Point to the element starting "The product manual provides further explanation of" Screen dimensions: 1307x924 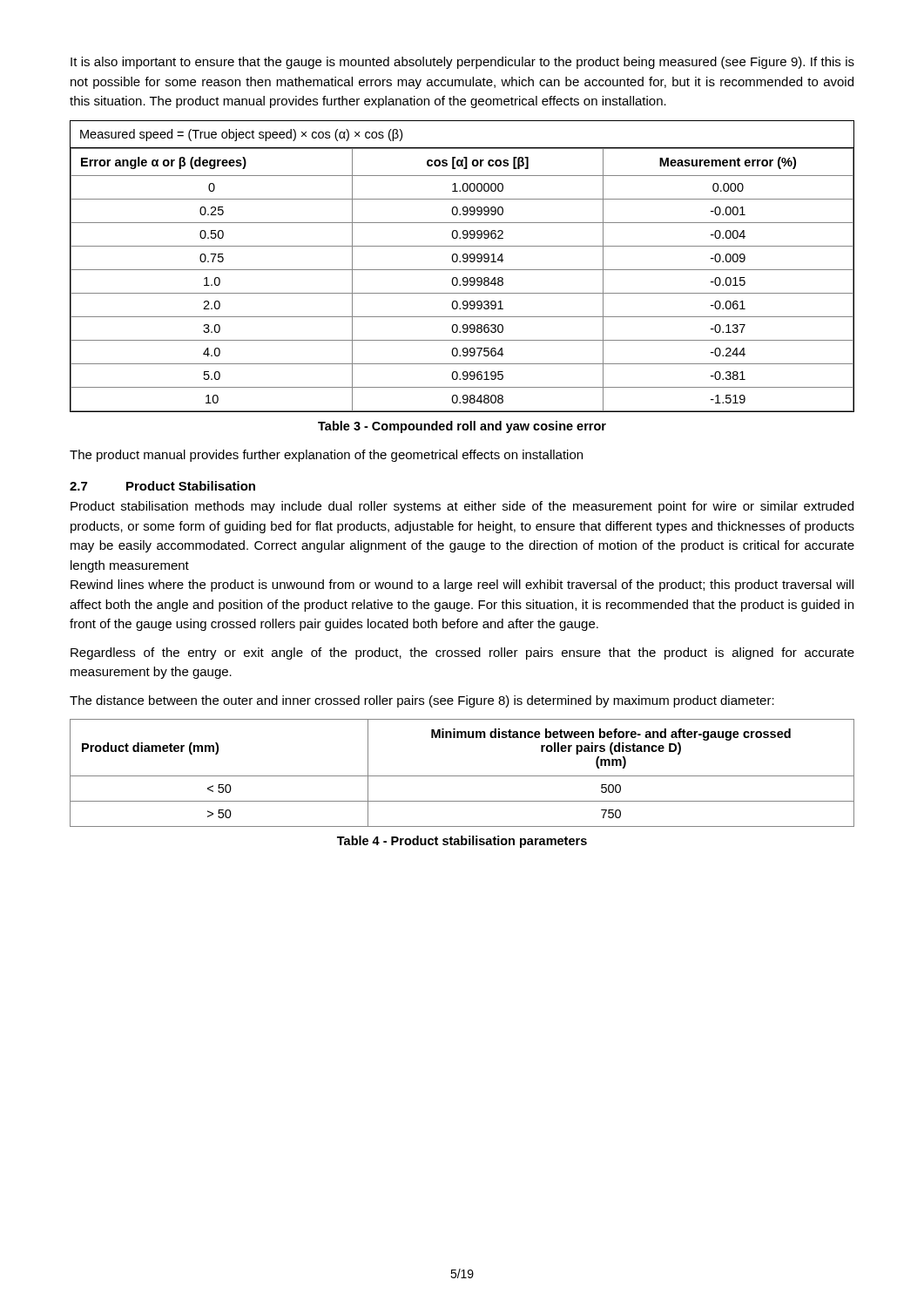click(462, 455)
